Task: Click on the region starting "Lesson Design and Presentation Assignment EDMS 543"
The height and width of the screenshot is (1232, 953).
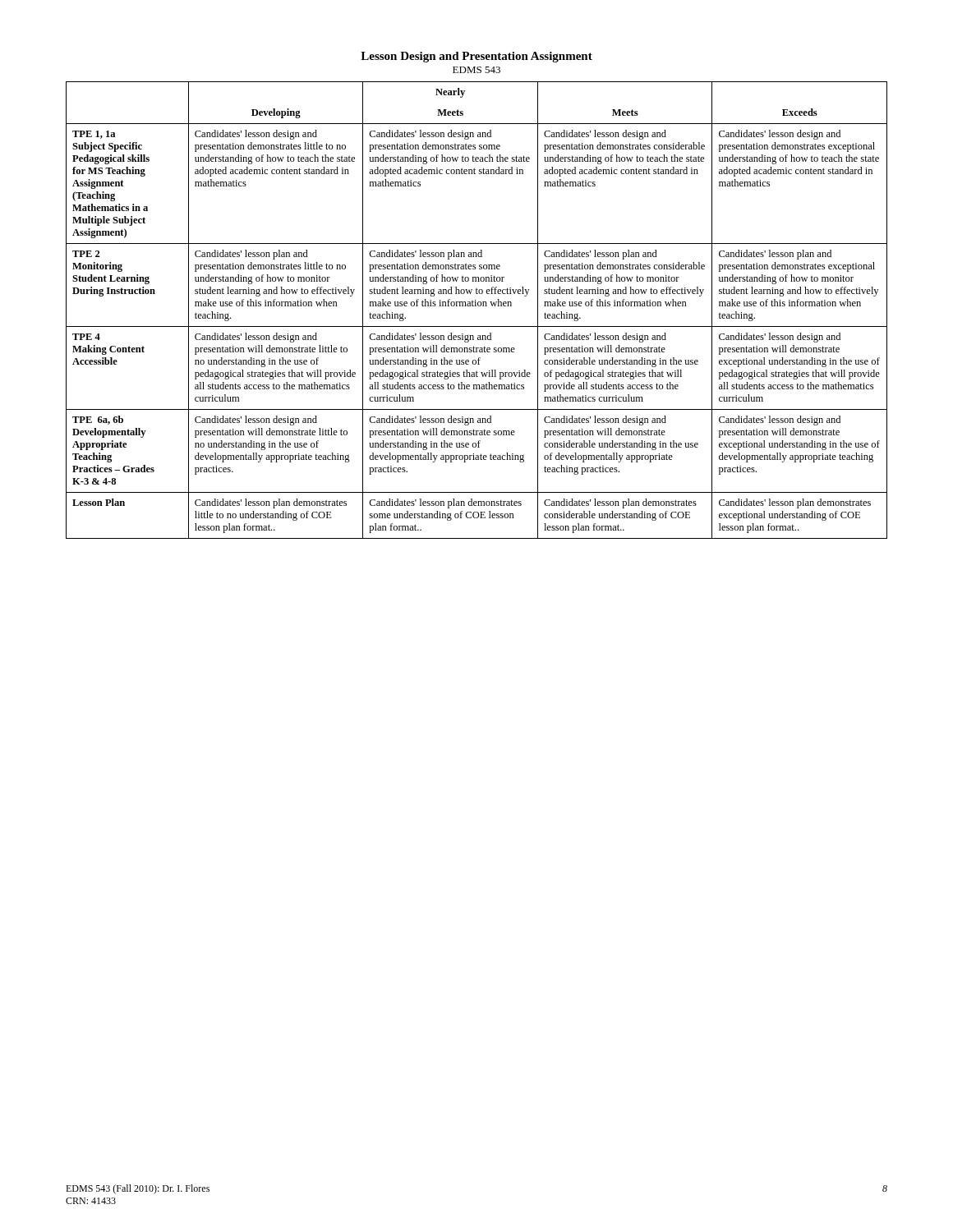Action: (476, 63)
